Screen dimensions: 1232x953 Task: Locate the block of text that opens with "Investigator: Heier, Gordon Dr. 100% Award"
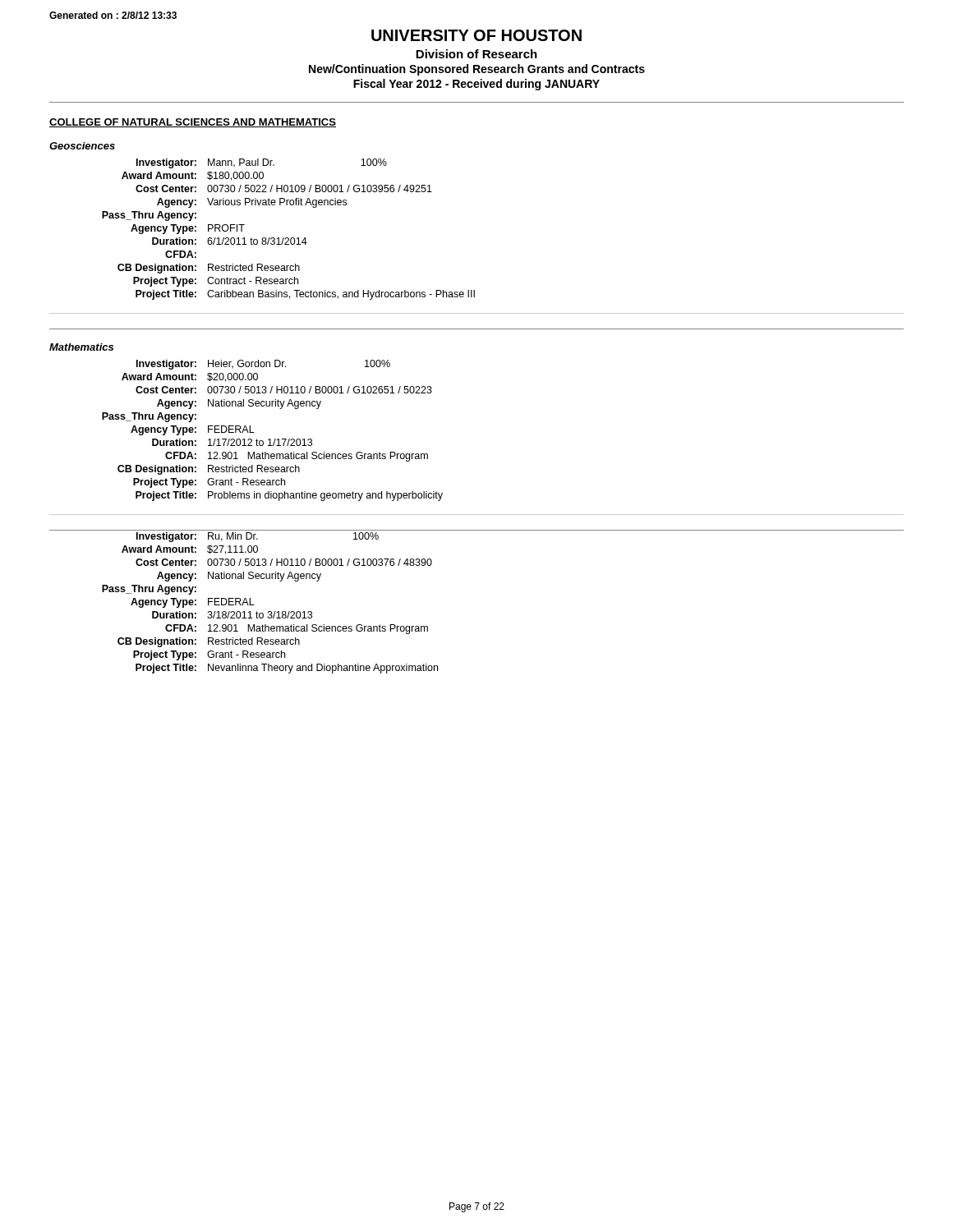point(263,365)
